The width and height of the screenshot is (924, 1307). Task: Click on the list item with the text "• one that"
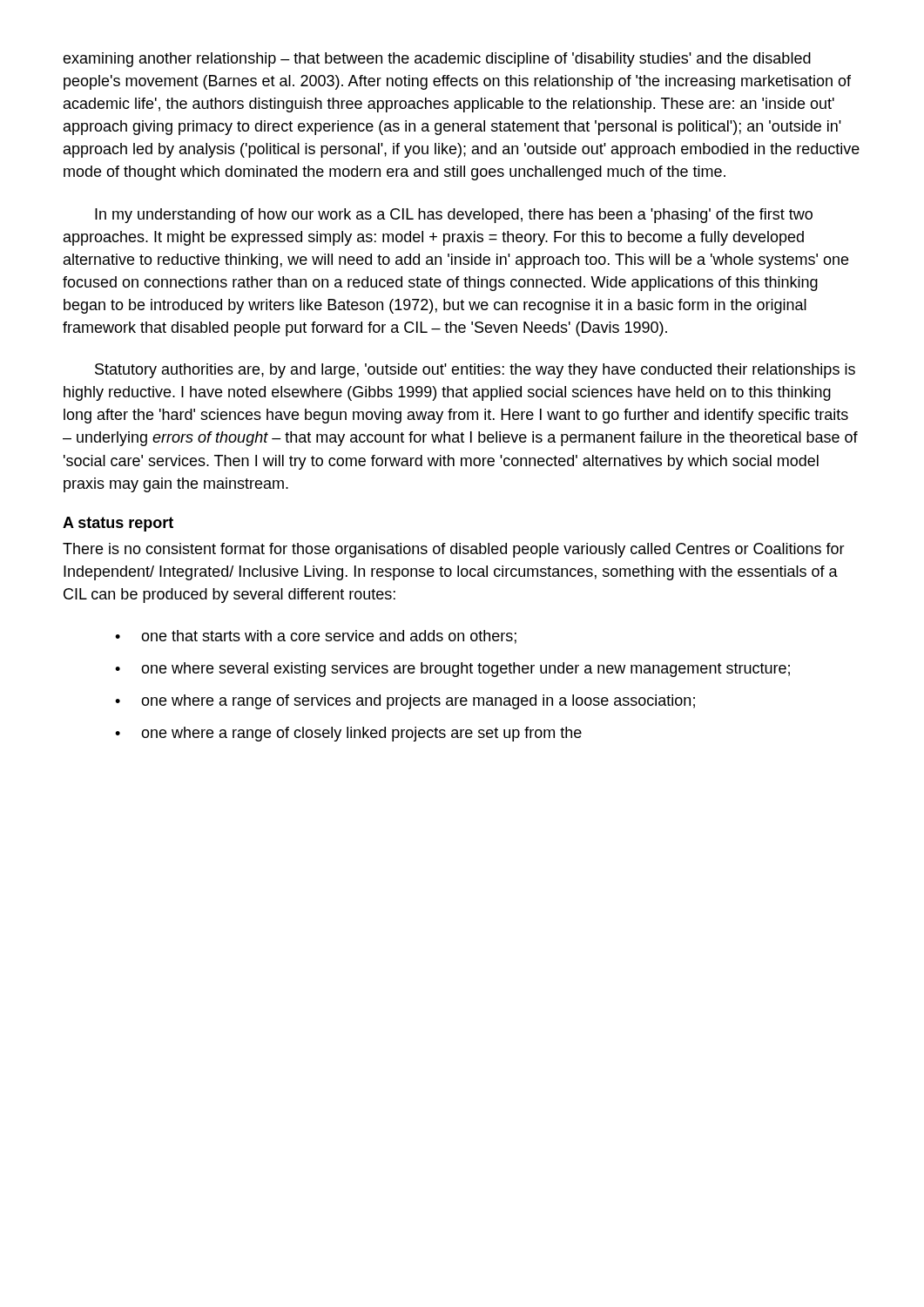tap(488, 637)
